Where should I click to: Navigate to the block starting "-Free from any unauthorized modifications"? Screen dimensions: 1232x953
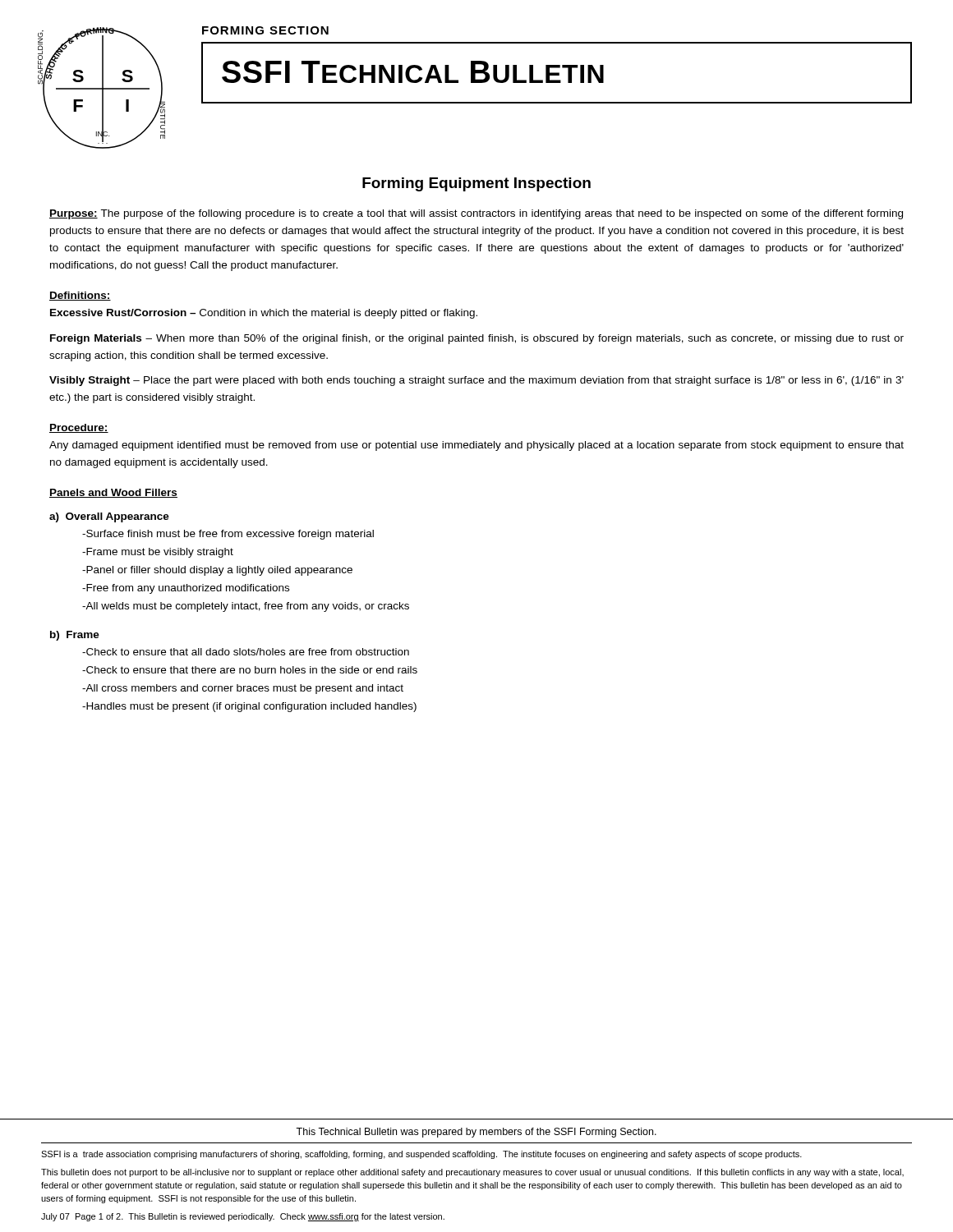pyautogui.click(x=186, y=588)
